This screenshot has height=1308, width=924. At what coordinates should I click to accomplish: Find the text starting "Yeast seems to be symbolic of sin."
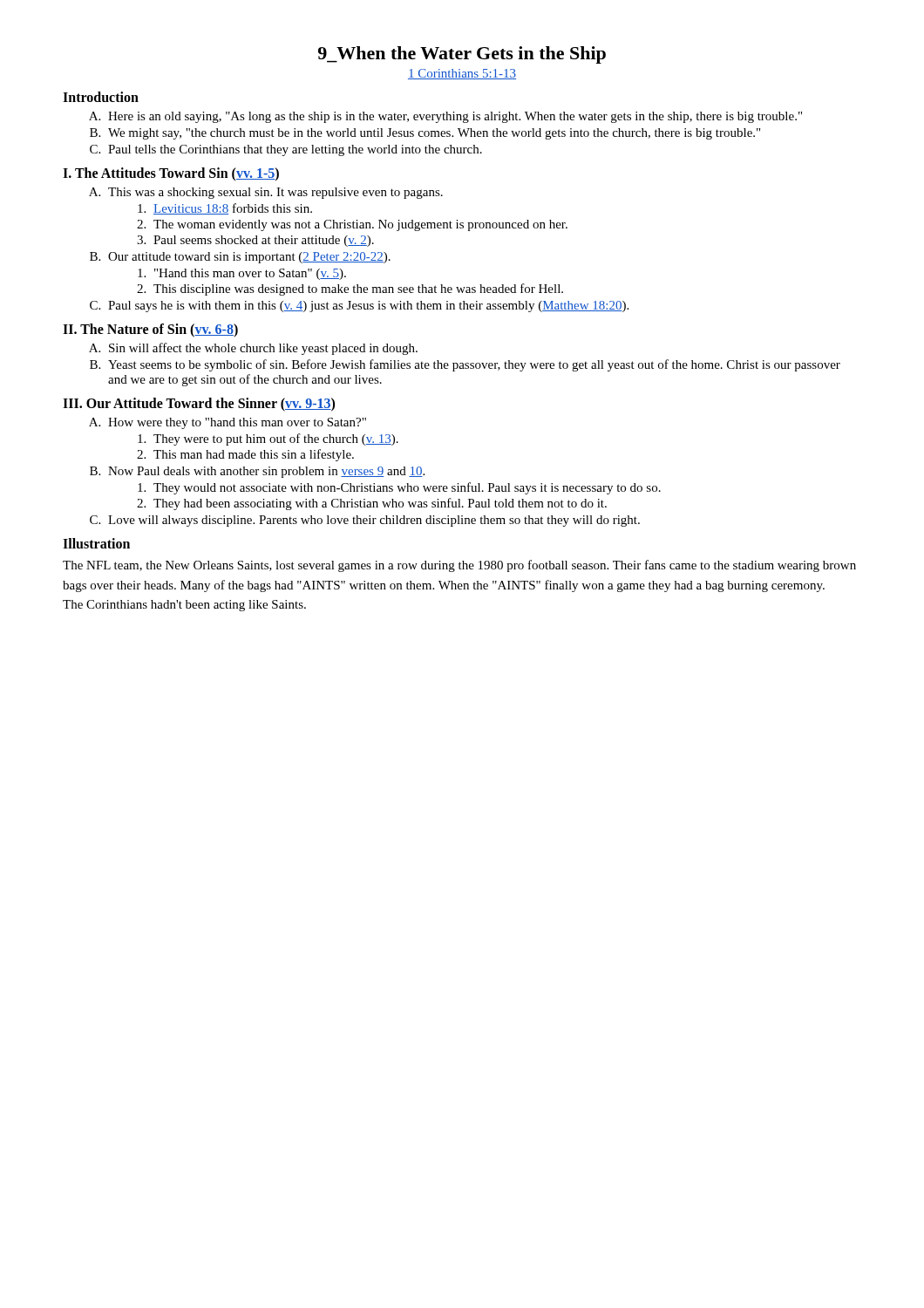474,372
